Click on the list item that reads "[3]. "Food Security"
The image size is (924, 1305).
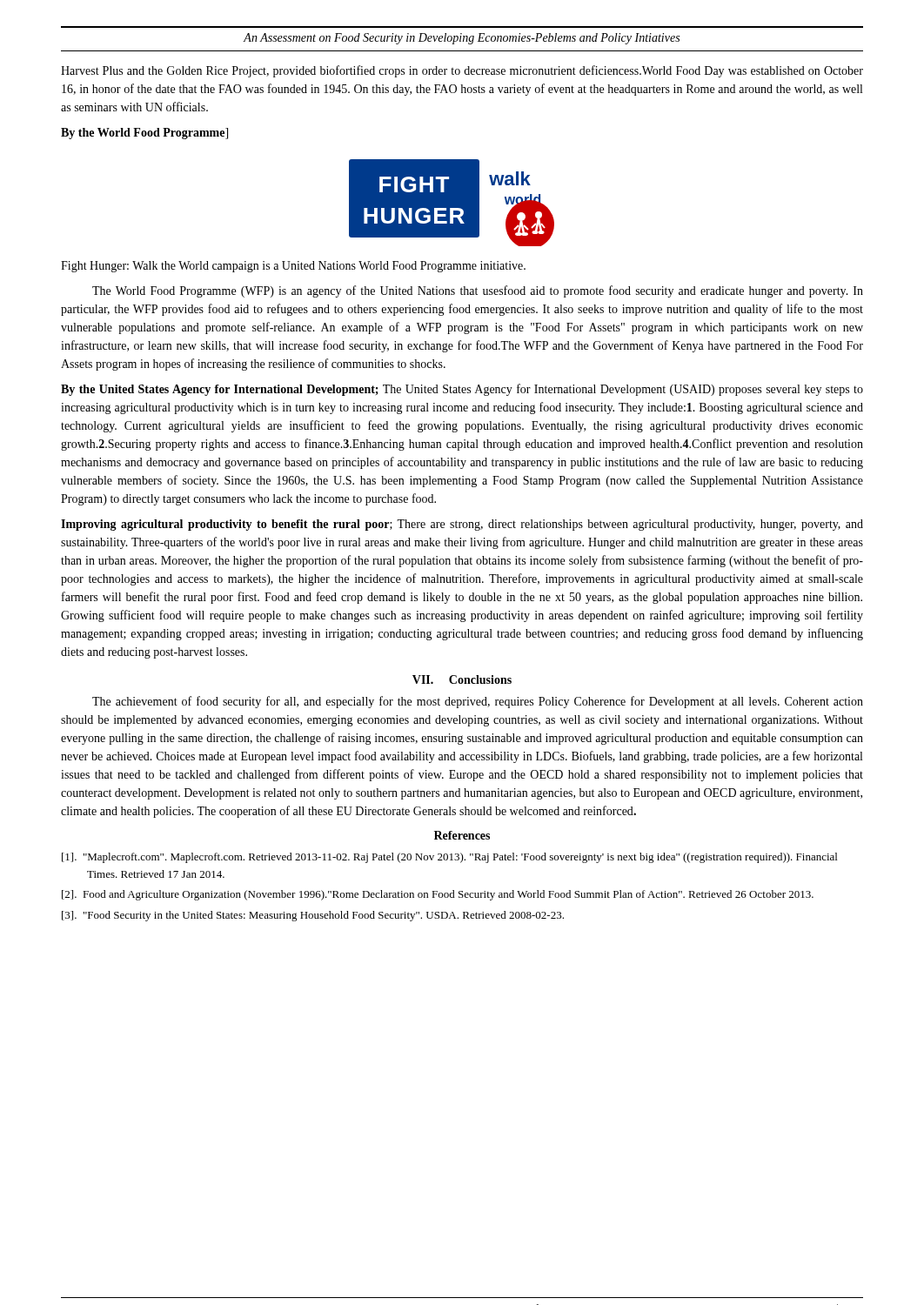coord(313,914)
